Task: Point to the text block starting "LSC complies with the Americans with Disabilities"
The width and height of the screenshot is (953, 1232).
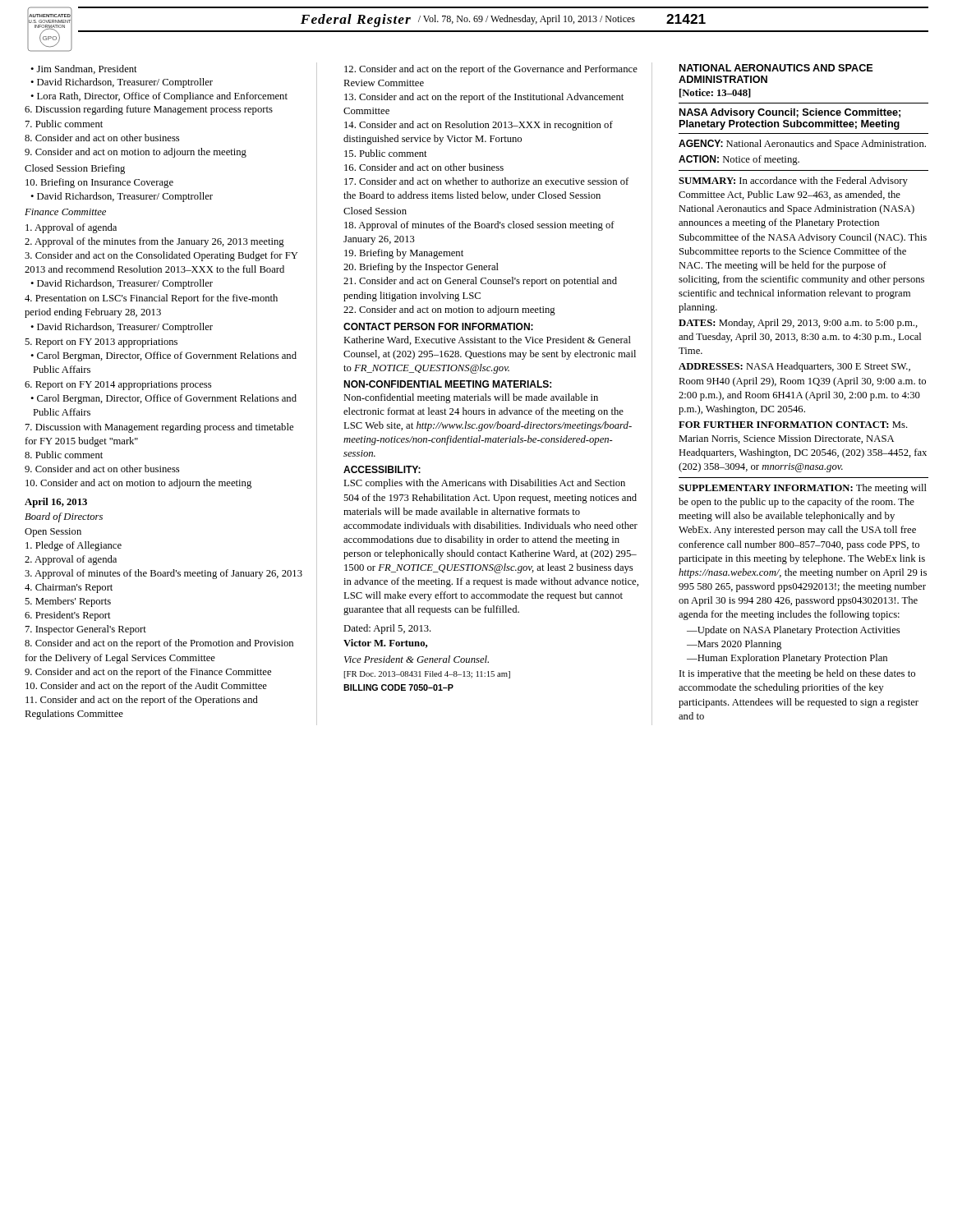Action: pos(491,546)
